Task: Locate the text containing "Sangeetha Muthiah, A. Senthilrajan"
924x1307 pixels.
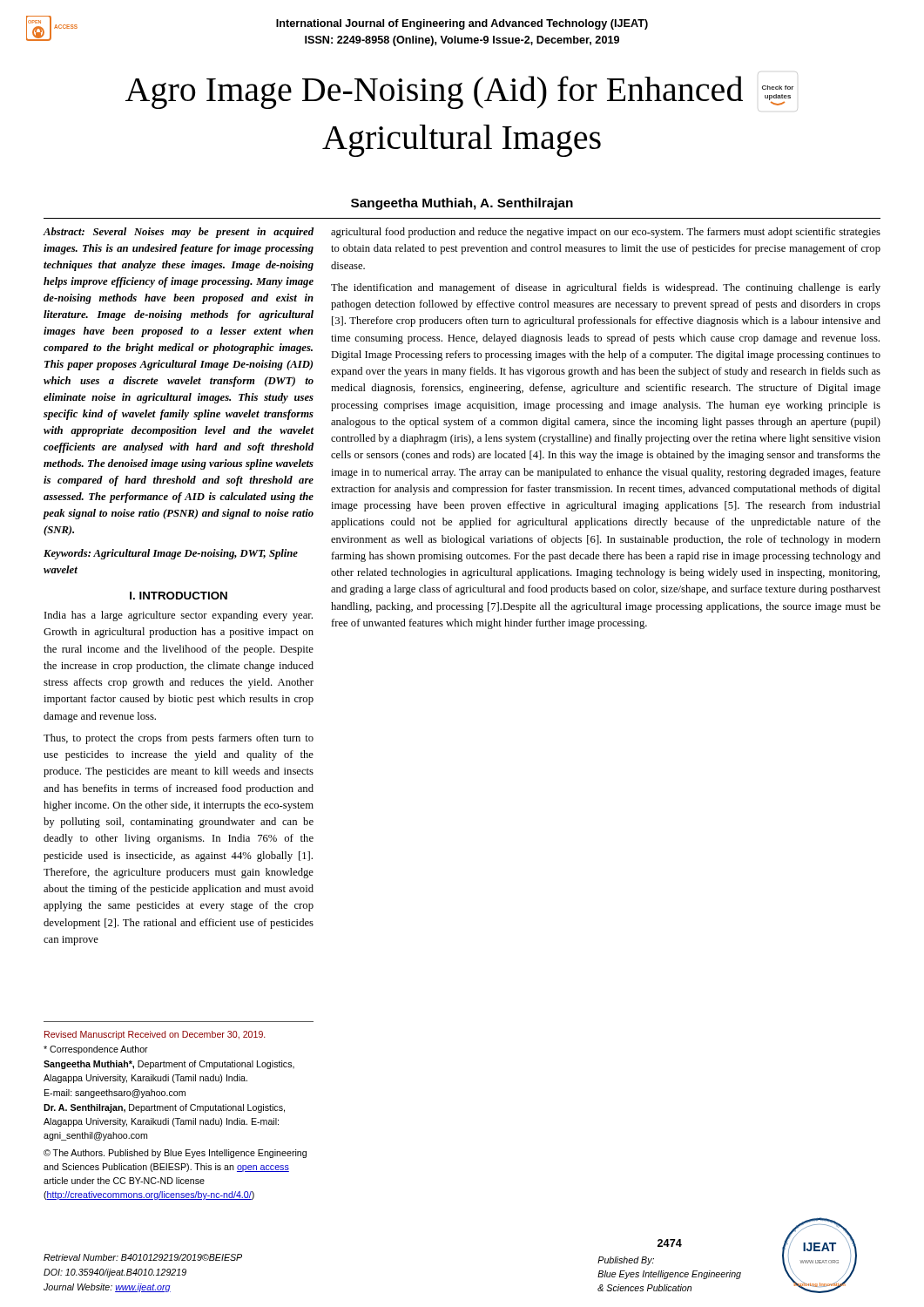Action: tap(462, 203)
